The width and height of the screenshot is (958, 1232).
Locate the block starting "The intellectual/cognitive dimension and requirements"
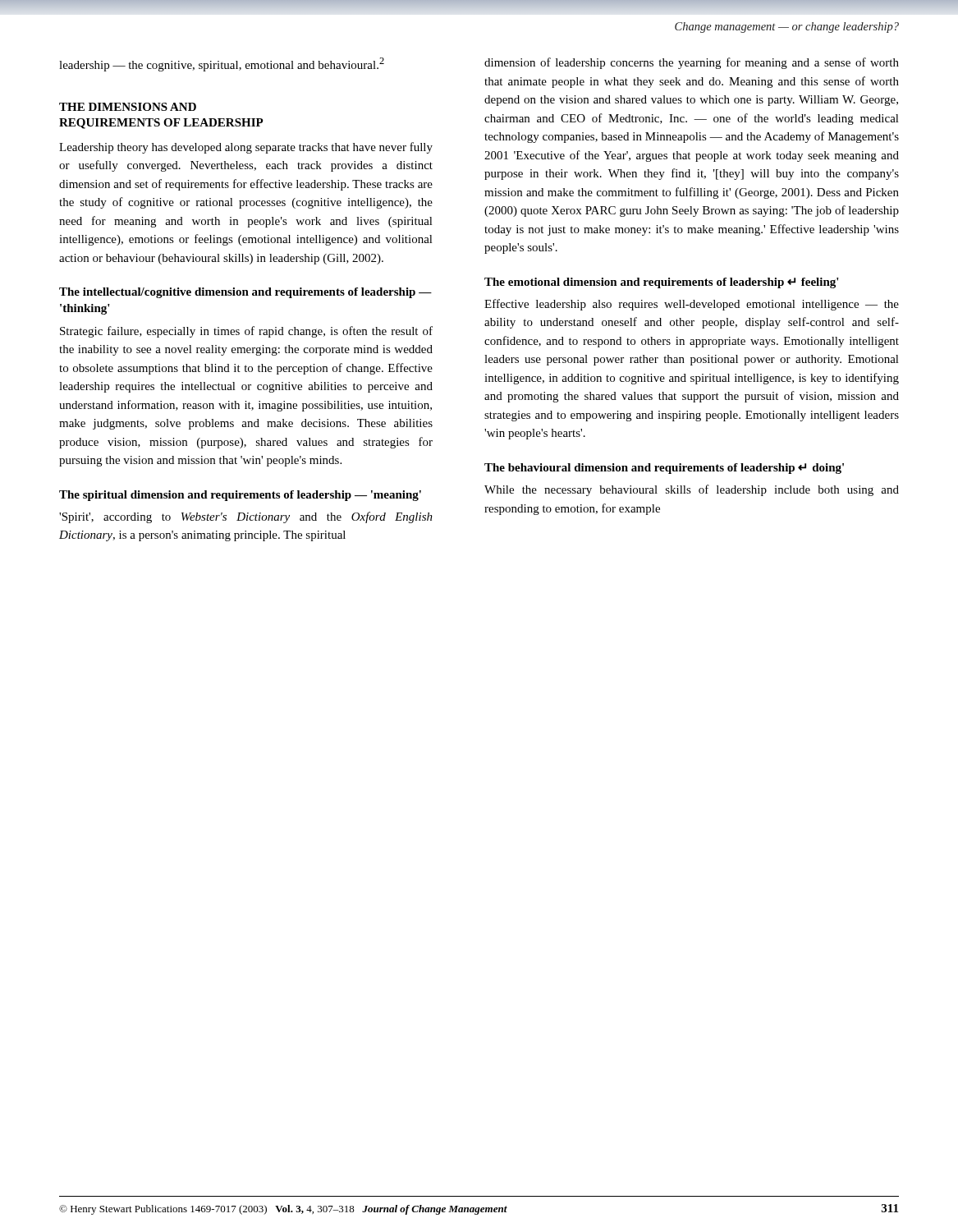pos(245,300)
